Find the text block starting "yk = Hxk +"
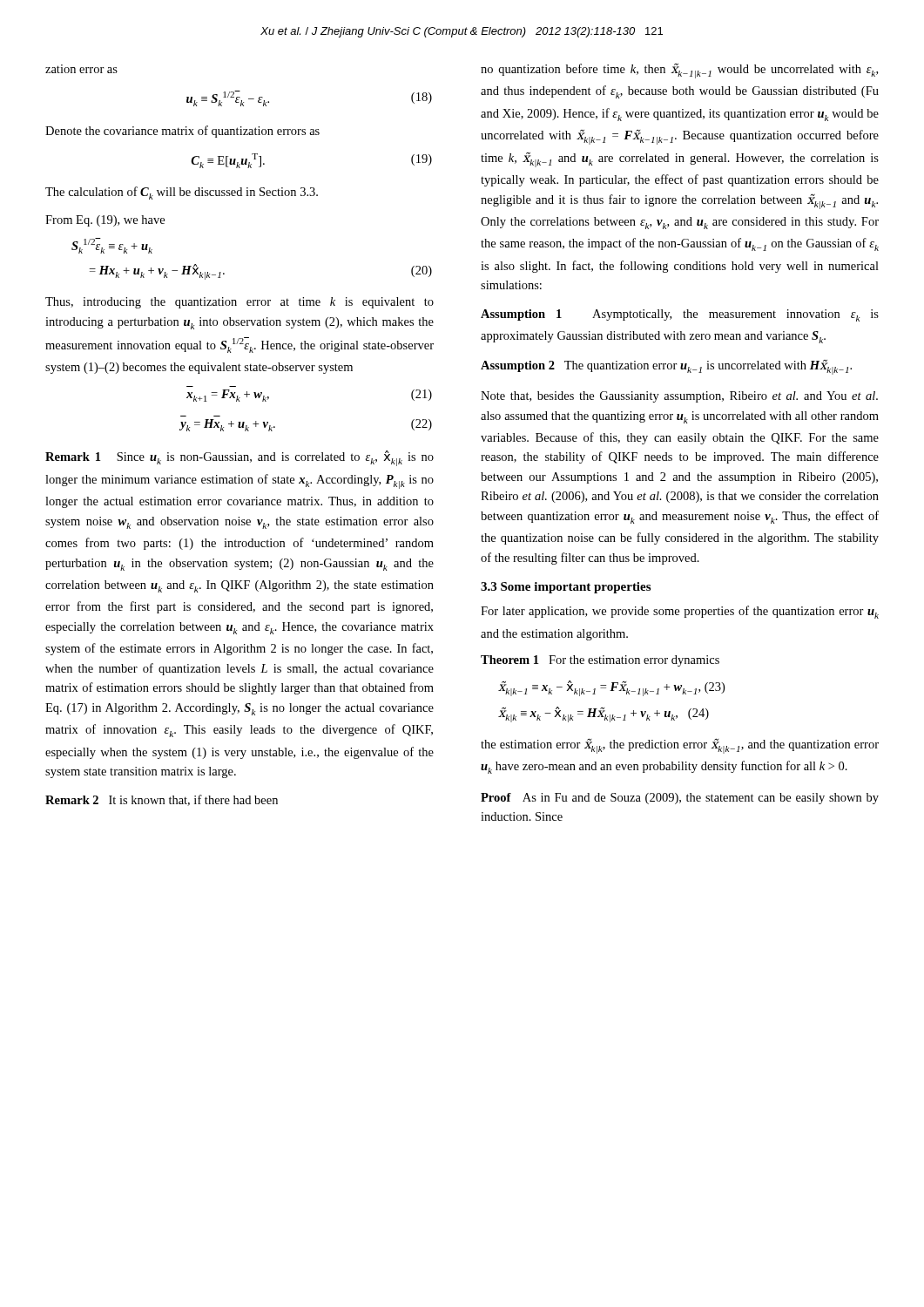This screenshot has height=1307, width=924. (256, 425)
